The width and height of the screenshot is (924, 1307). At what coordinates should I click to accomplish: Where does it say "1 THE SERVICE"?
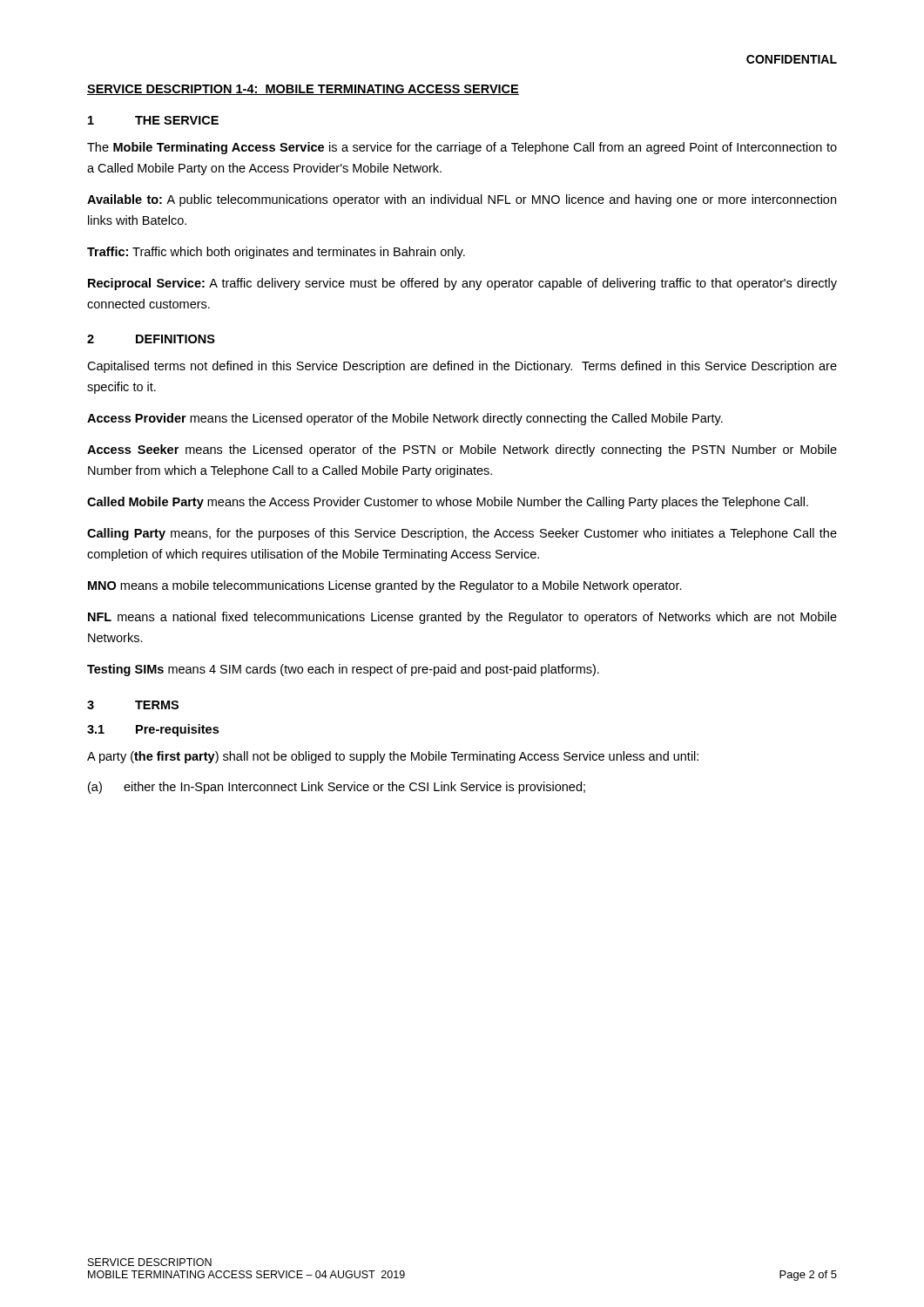click(x=153, y=120)
